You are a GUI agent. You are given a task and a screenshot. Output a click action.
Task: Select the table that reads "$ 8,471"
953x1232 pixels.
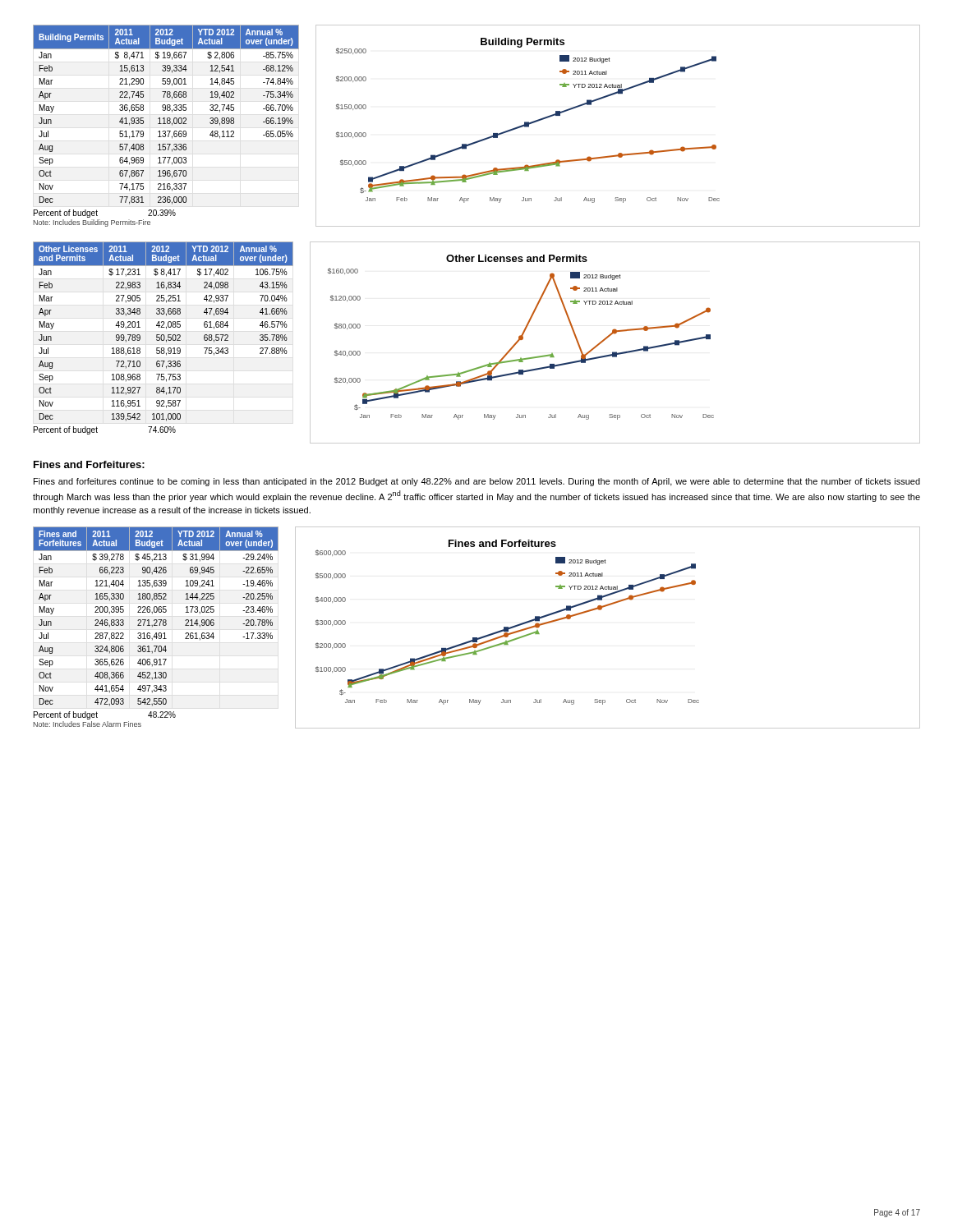166,116
